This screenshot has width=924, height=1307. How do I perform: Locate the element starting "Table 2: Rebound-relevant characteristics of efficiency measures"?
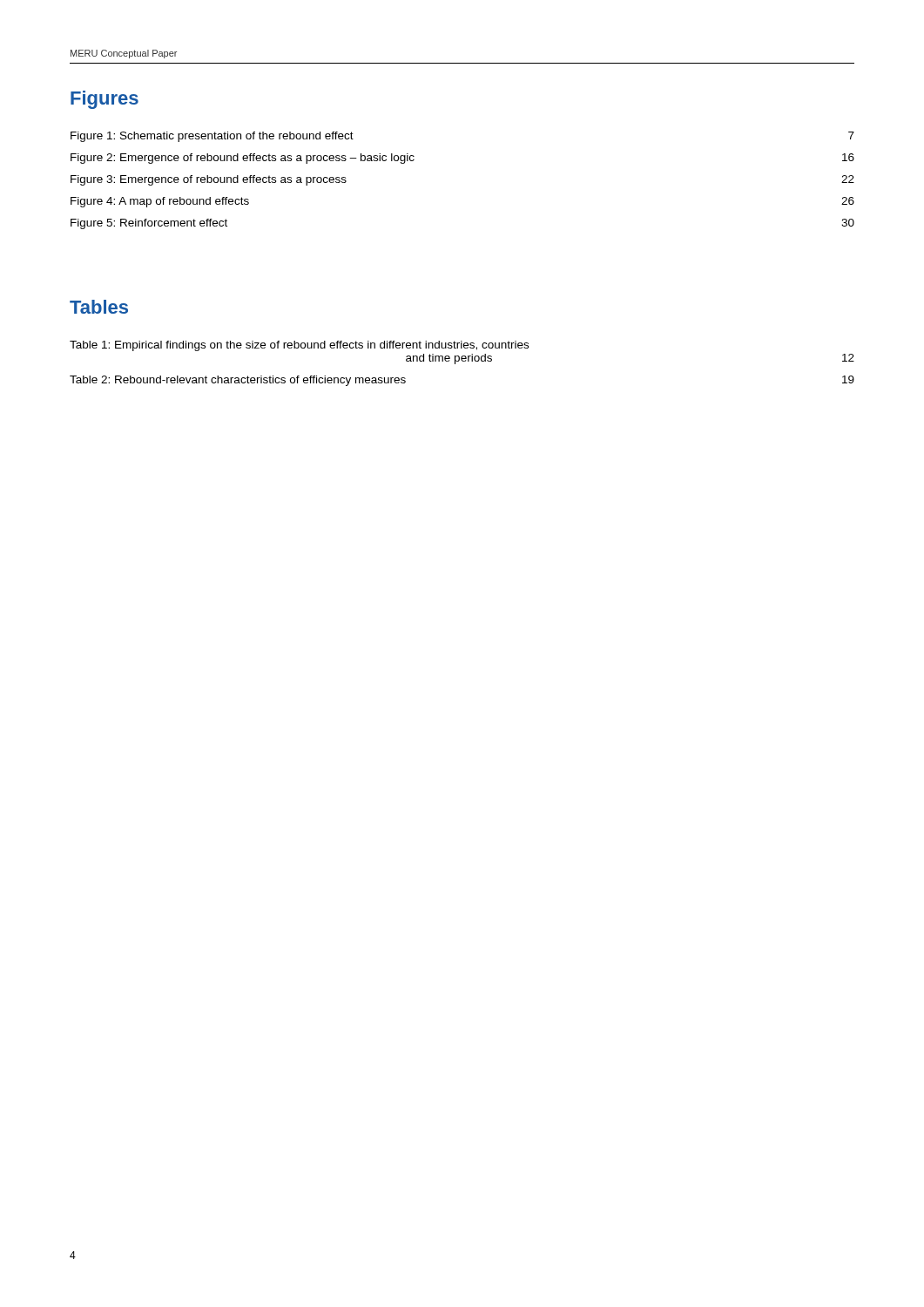tap(239, 380)
